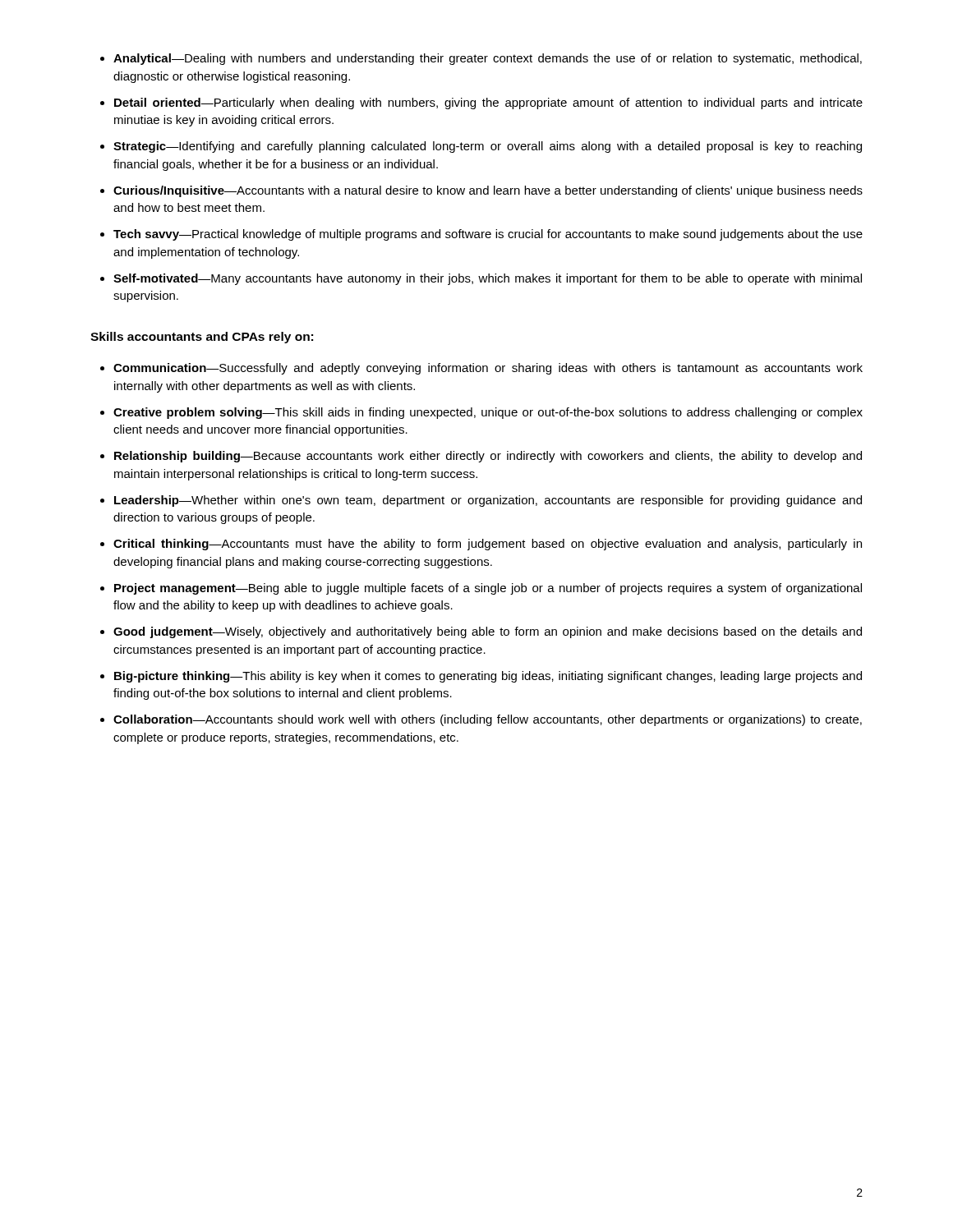Locate the list item that says "Analytical—Dealing with numbers"
The height and width of the screenshot is (1232, 953).
pyautogui.click(x=488, y=67)
